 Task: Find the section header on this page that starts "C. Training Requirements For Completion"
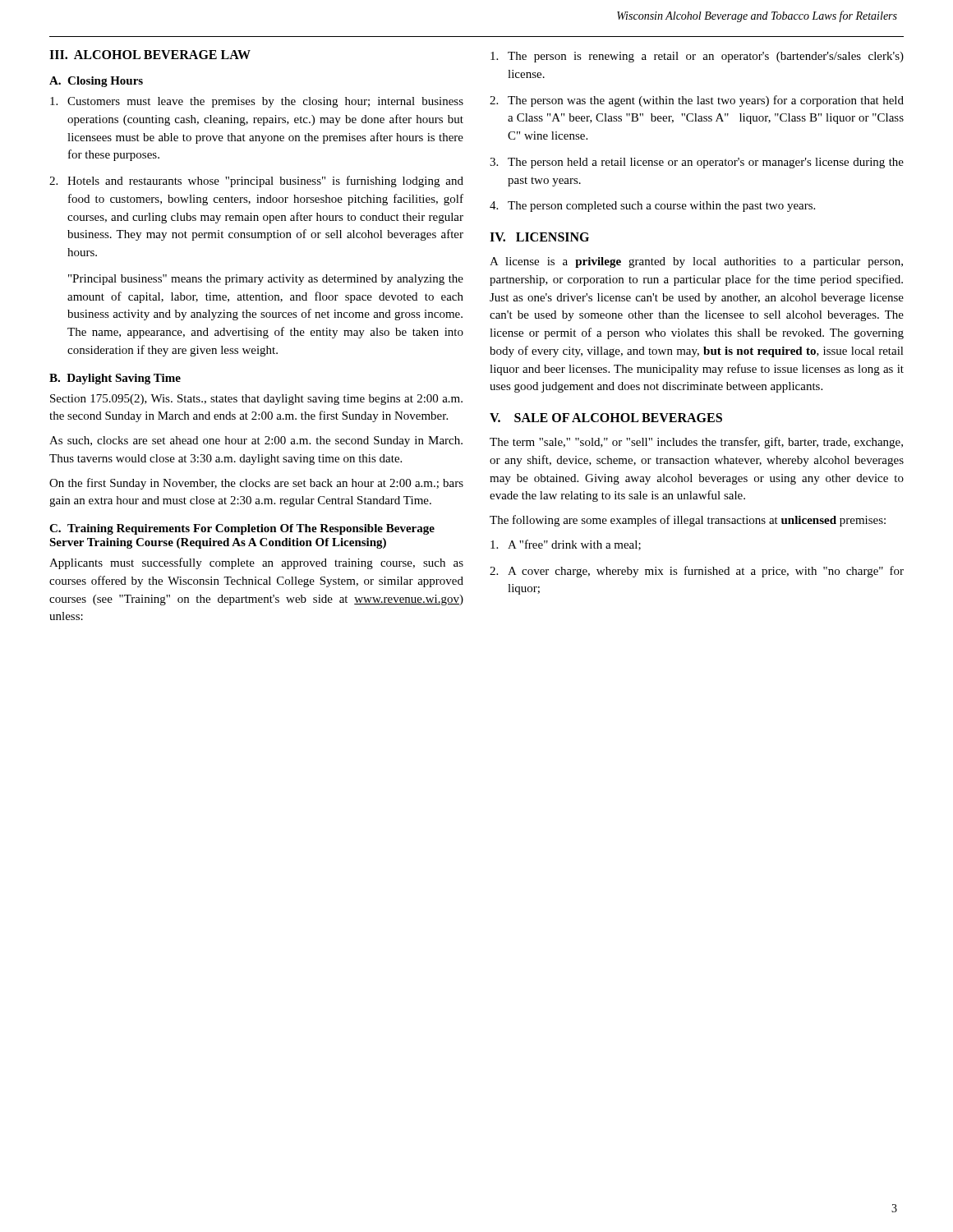click(242, 535)
